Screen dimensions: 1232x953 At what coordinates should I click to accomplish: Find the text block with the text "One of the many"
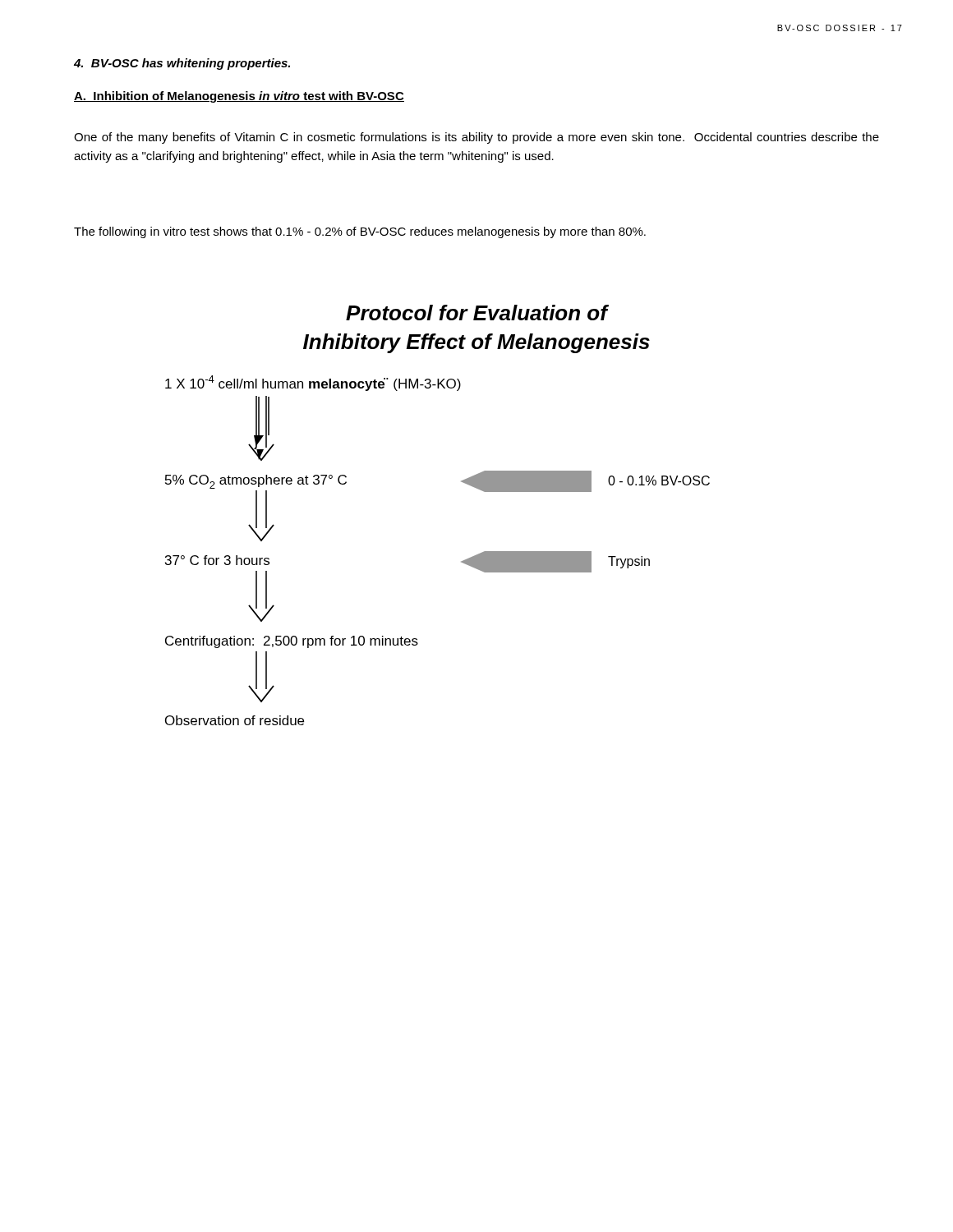[x=476, y=146]
